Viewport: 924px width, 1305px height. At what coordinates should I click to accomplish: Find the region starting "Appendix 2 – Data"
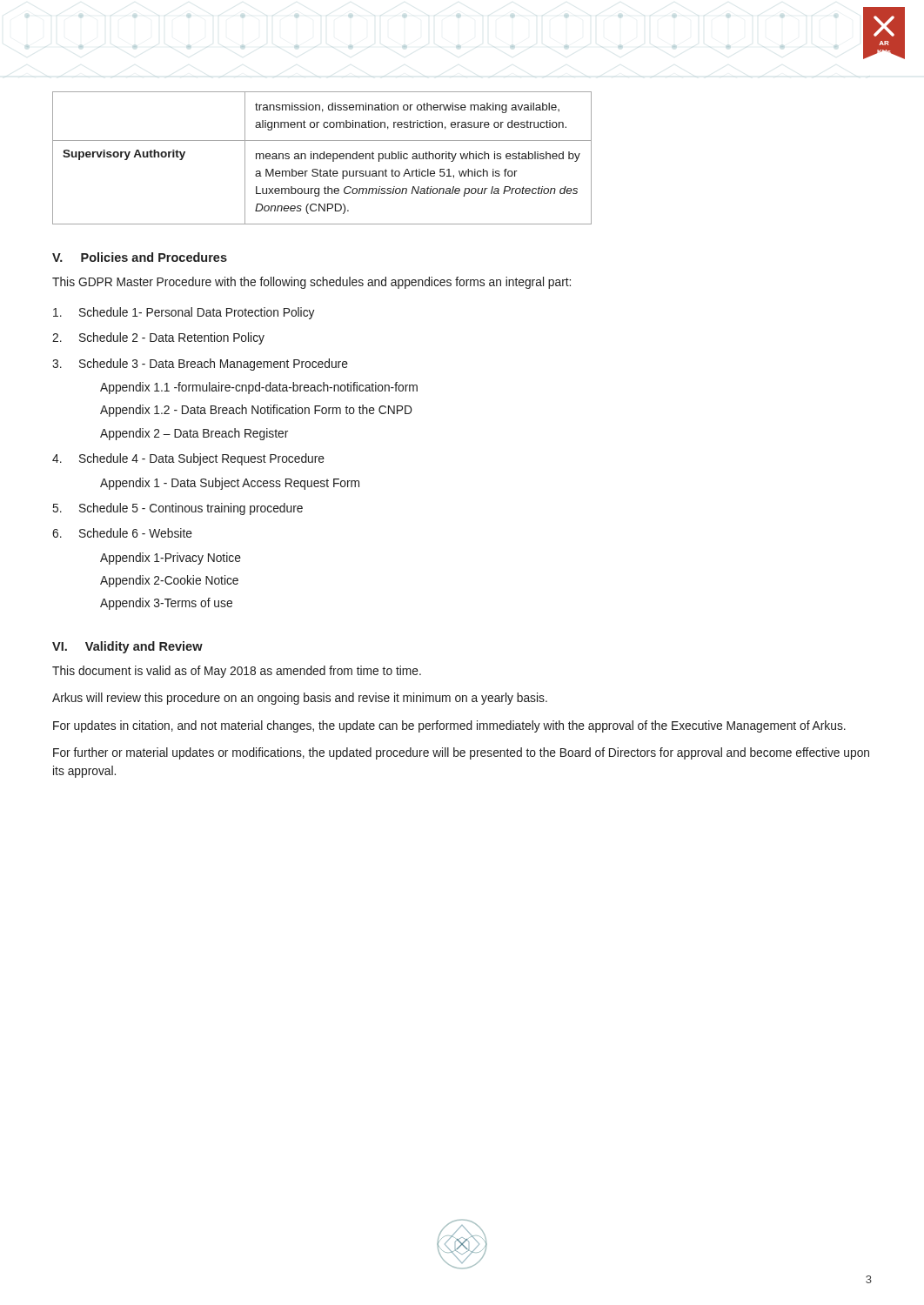pos(194,434)
